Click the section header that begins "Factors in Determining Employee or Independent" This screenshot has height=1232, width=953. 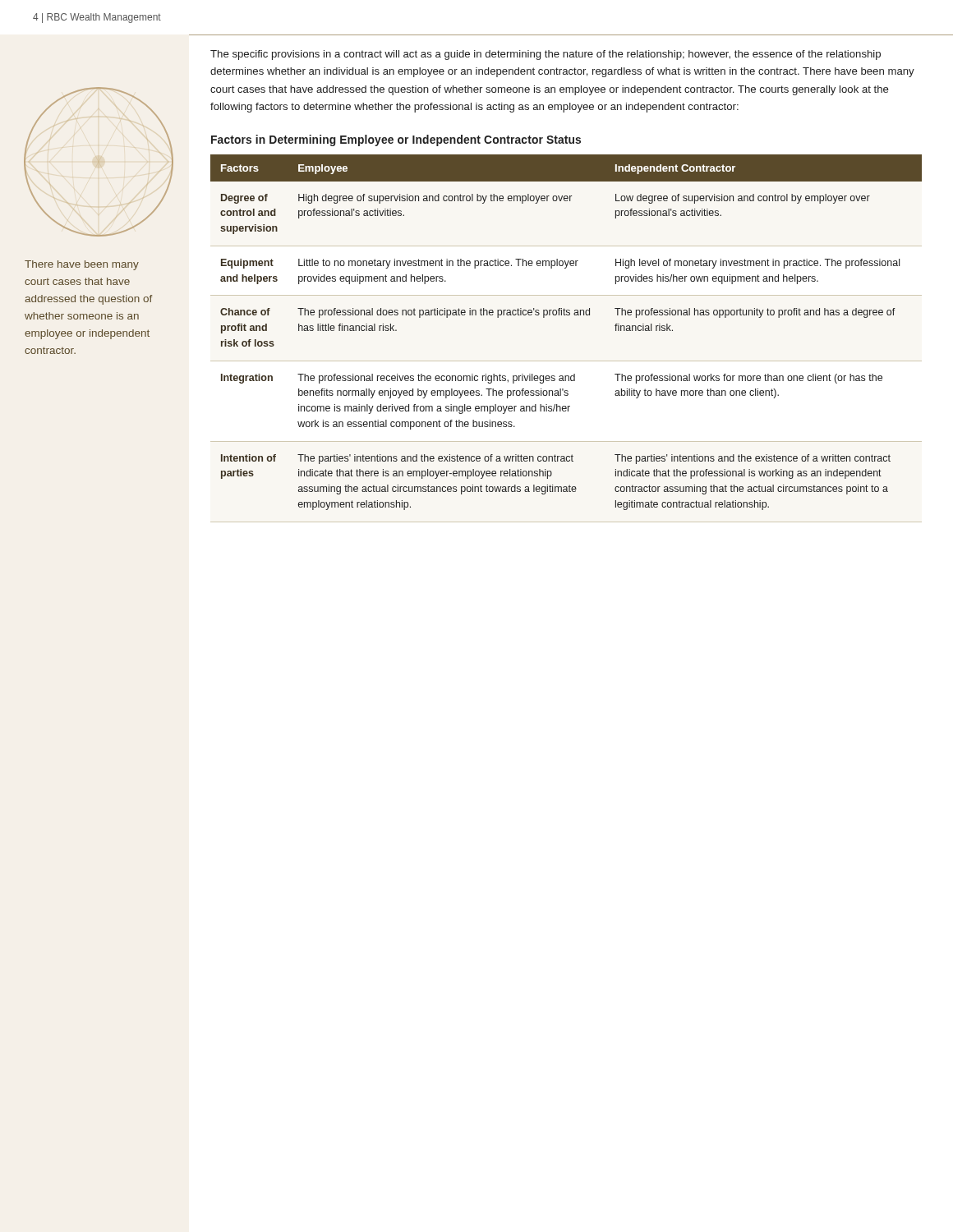pyautogui.click(x=396, y=140)
